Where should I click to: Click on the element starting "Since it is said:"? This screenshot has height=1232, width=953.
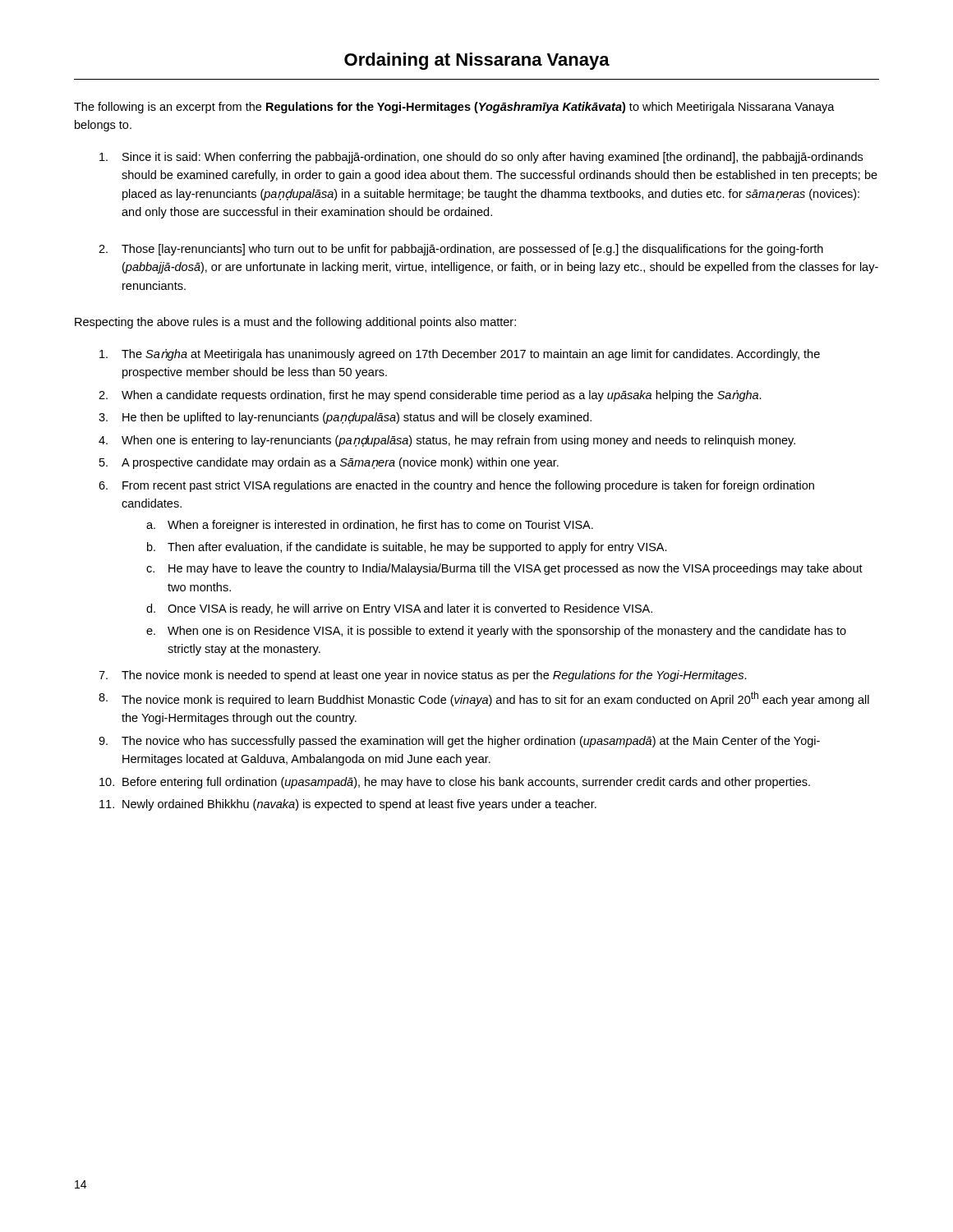489,185
